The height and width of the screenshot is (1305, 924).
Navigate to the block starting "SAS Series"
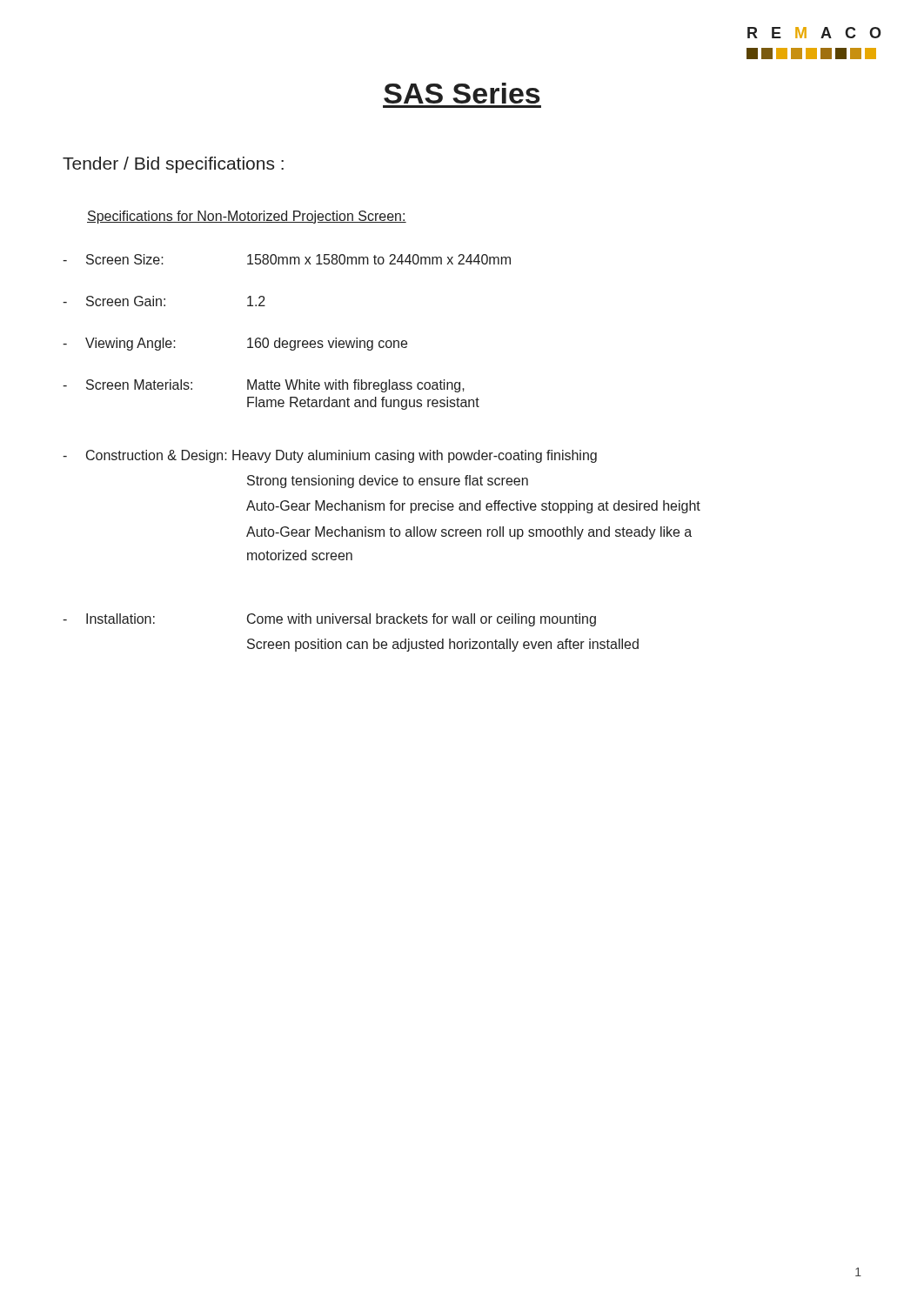462,93
